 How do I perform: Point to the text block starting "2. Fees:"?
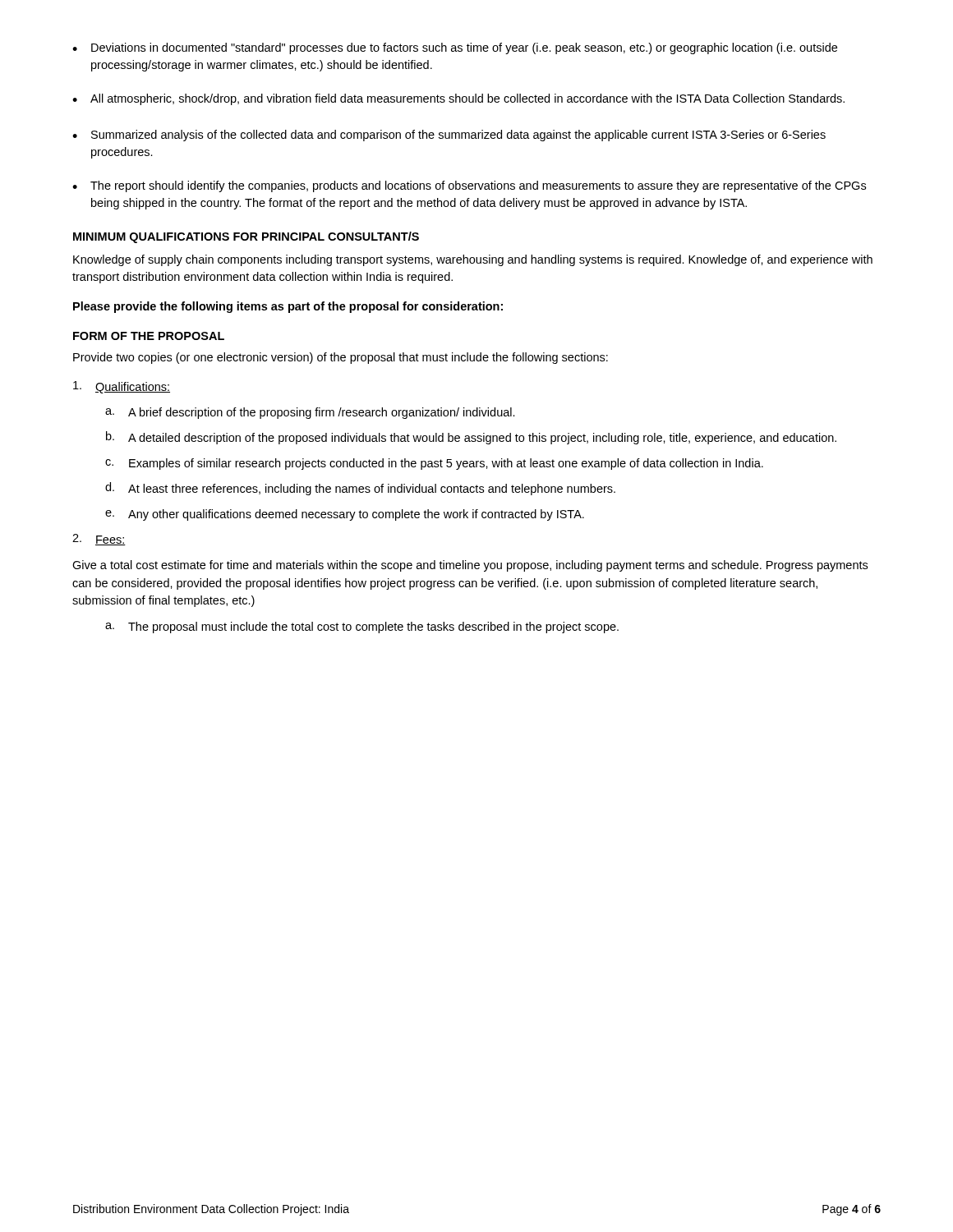coord(99,540)
